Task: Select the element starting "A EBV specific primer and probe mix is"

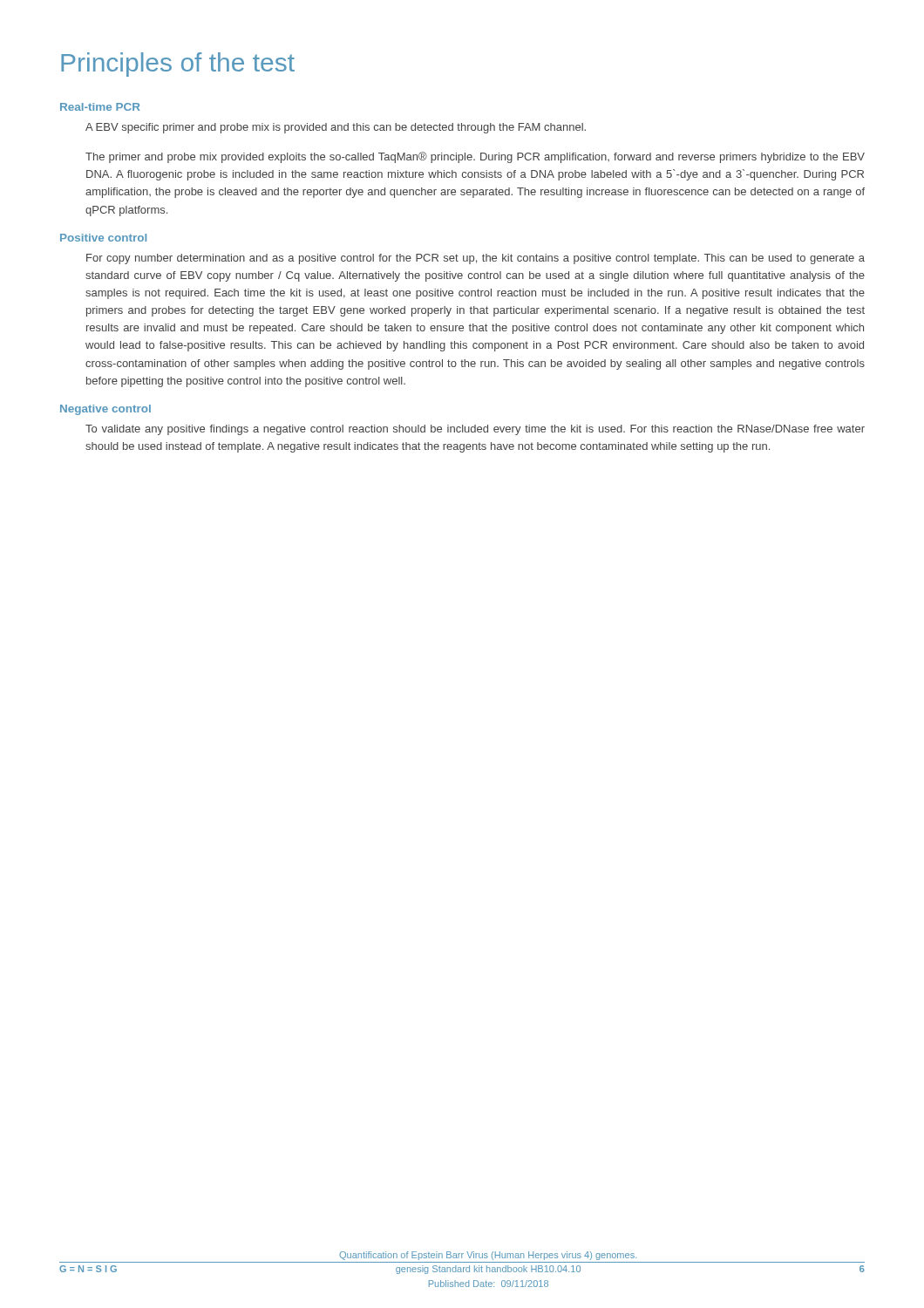Action: [x=336, y=127]
